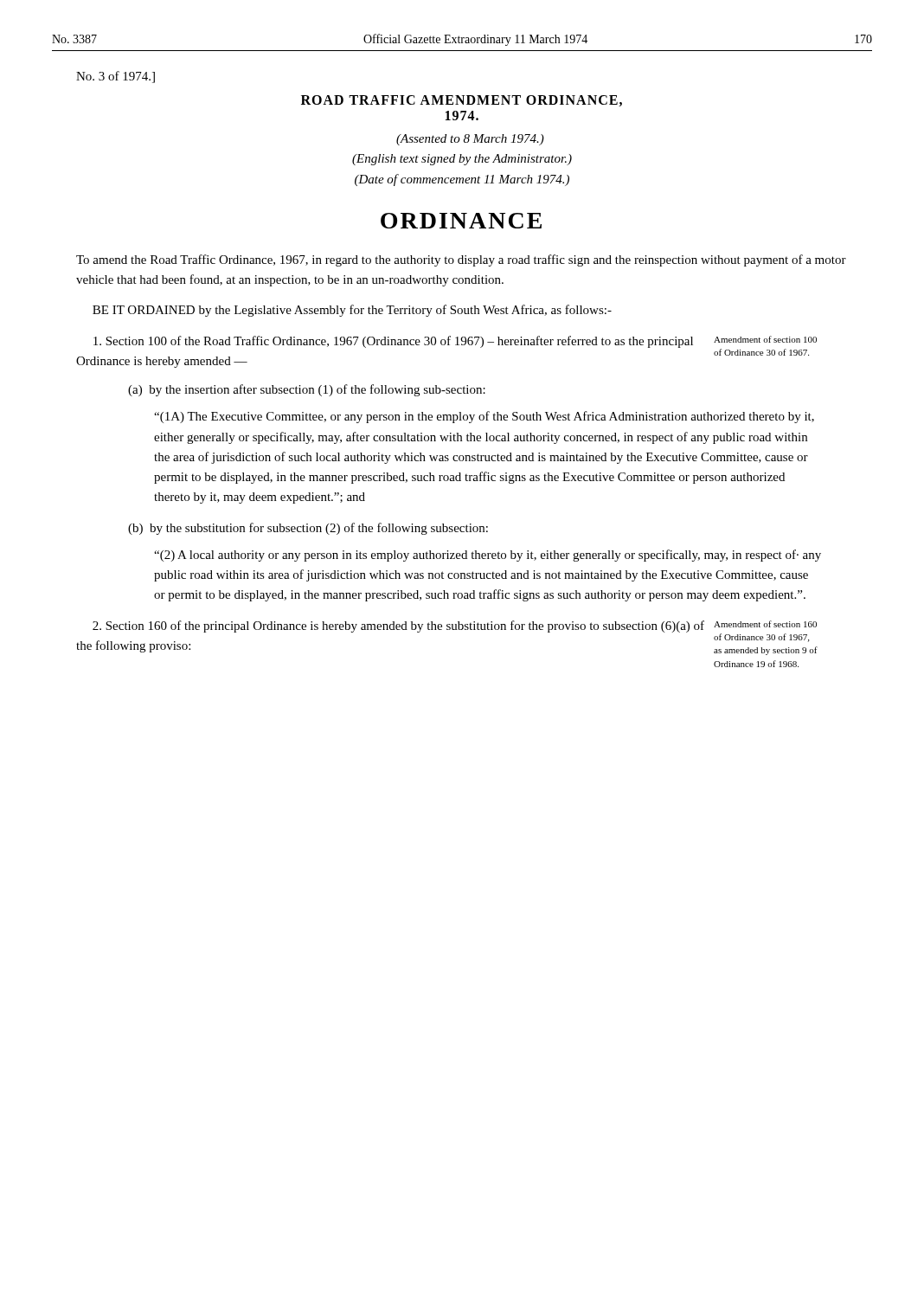Viewport: 924px width, 1298px height.
Task: Where is the passage that starts "Amendment of section 100of Ordinance"?
Action: click(765, 345)
